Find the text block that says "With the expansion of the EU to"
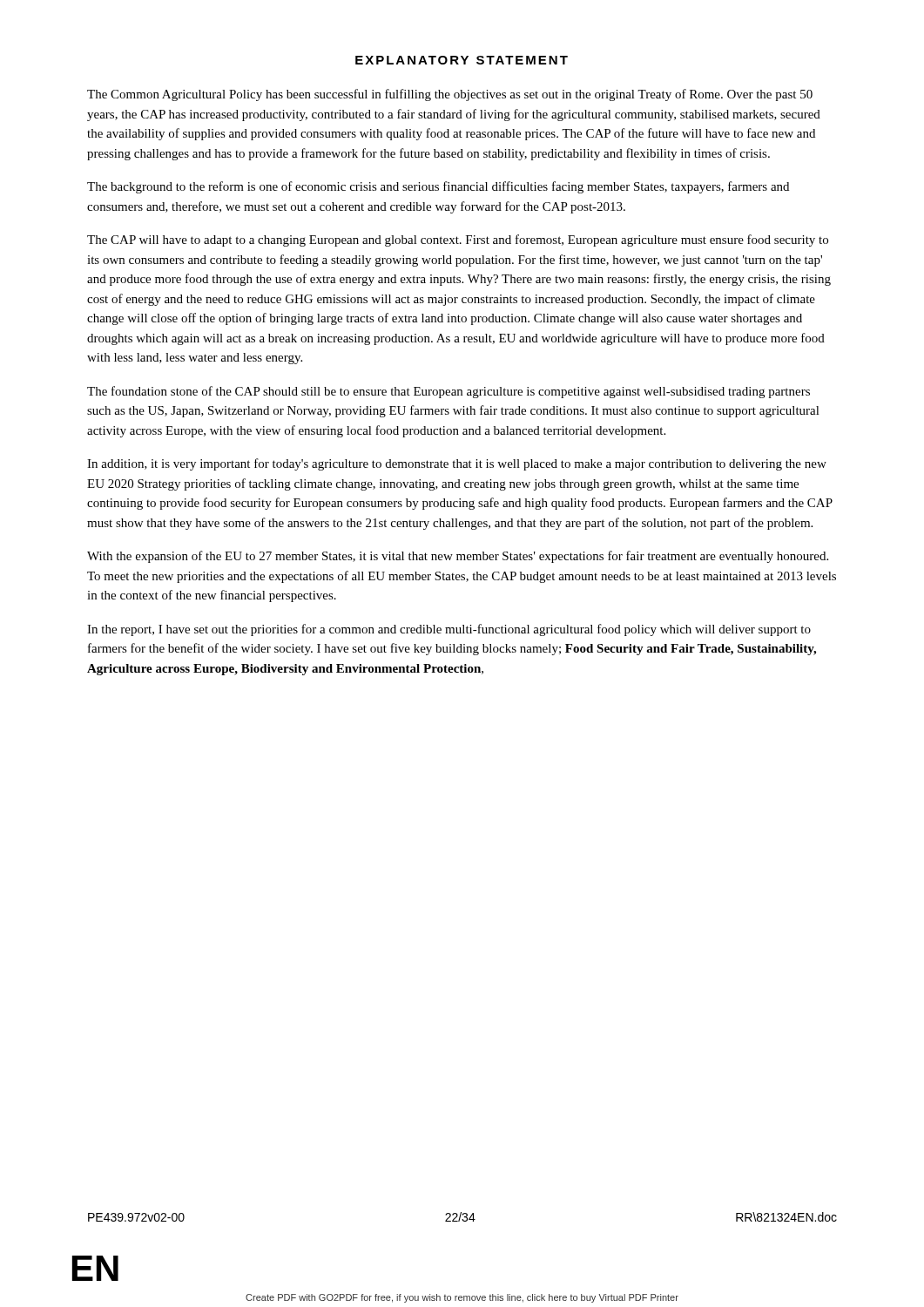 [x=462, y=576]
